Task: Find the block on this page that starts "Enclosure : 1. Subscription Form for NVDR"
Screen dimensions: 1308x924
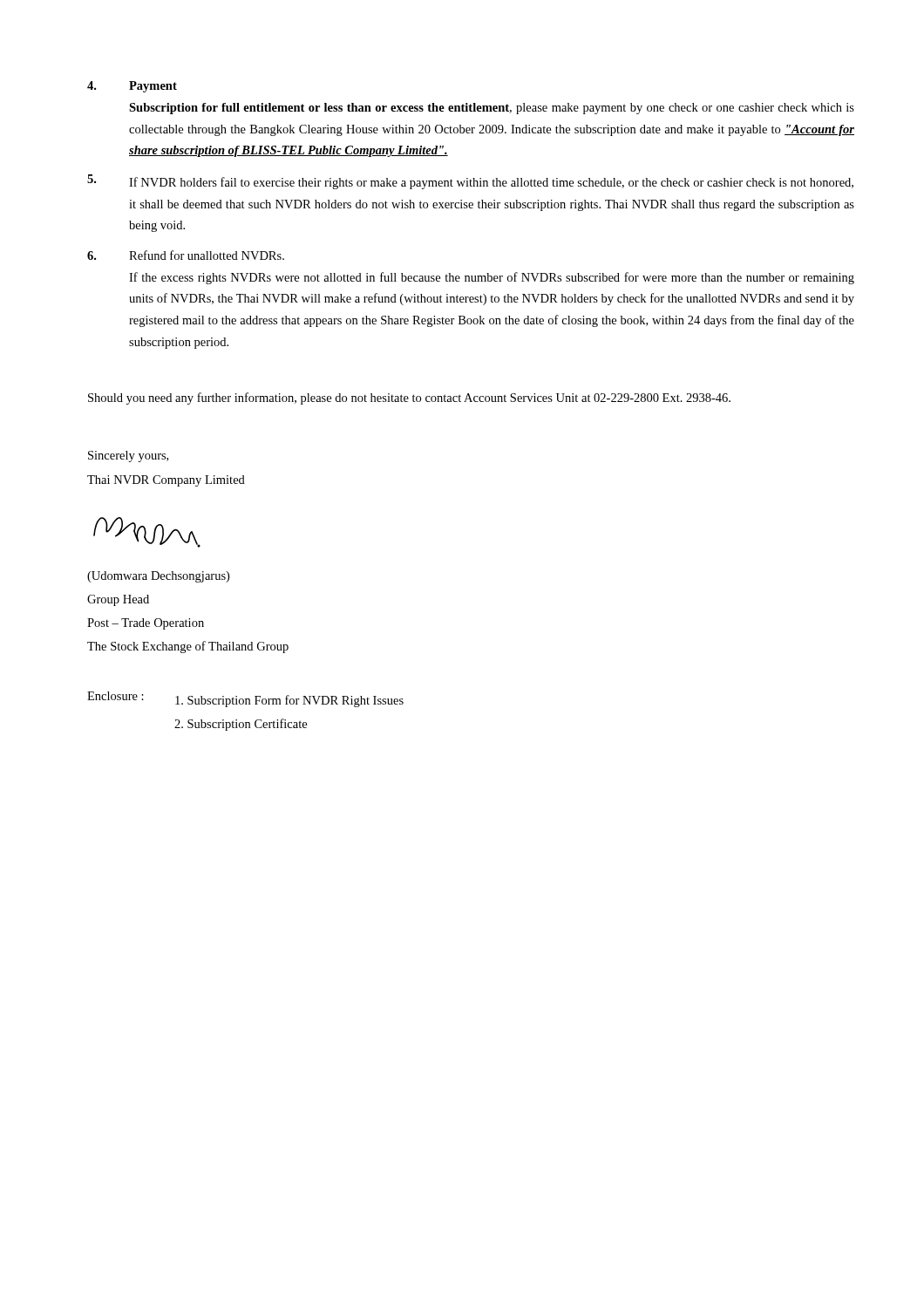Action: tap(245, 699)
